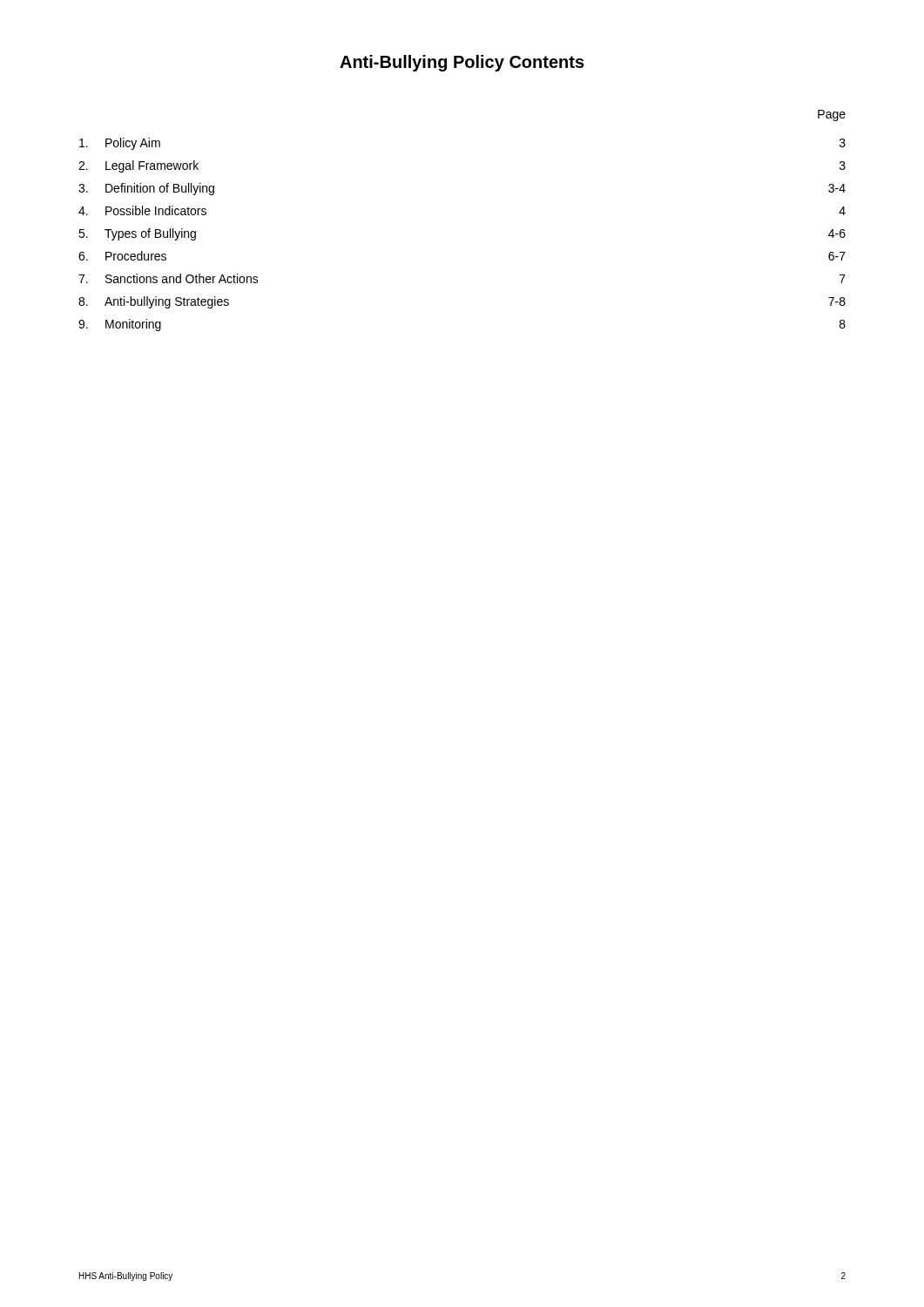The height and width of the screenshot is (1307, 924).
Task: Click on the list item that reads "4. Possible Indicators 4"
Action: click(x=155, y=210)
